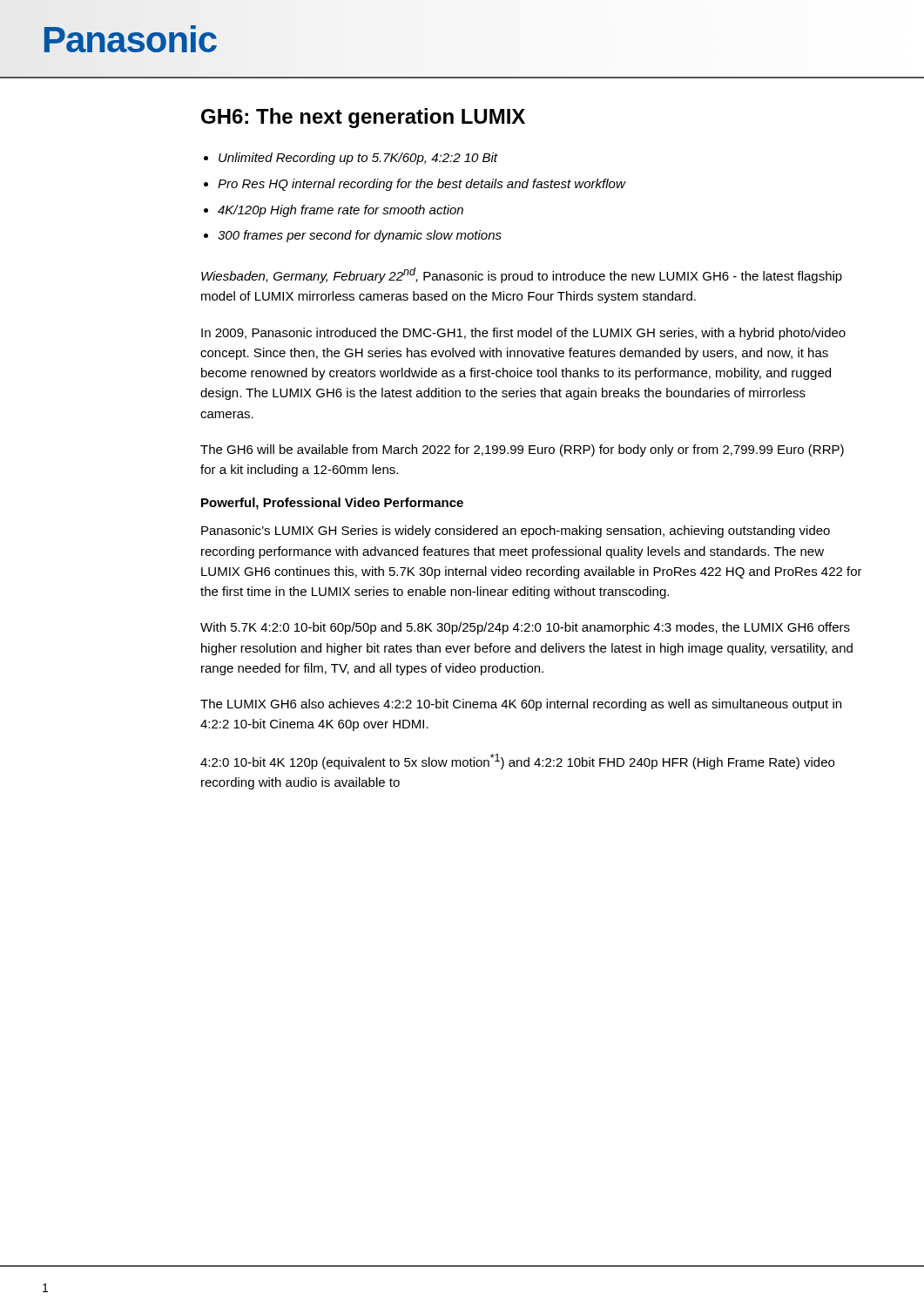
Task: Find the text block starting "300 frames per second for dynamic slow"
Action: 360,235
